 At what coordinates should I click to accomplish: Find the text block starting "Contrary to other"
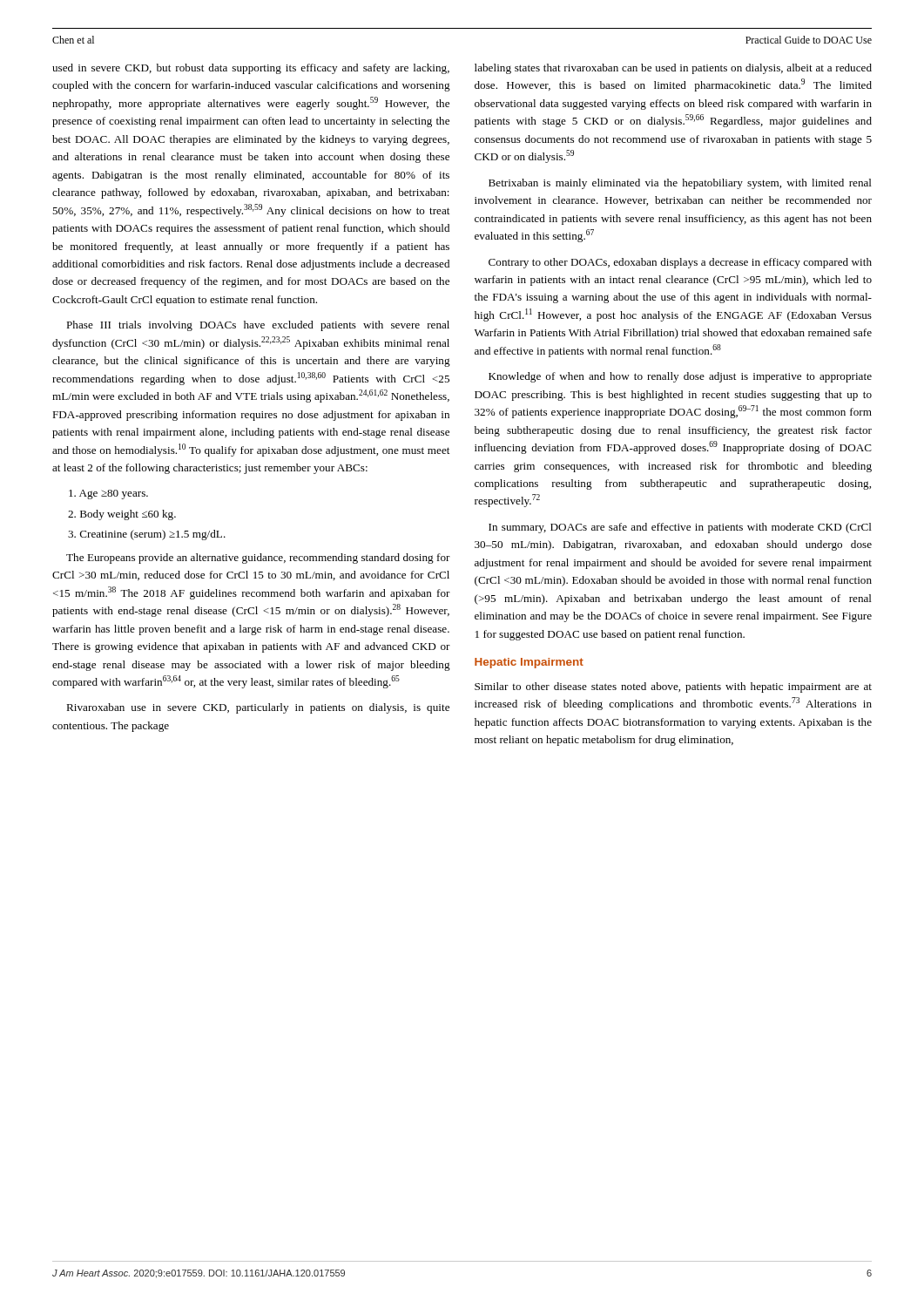(673, 307)
